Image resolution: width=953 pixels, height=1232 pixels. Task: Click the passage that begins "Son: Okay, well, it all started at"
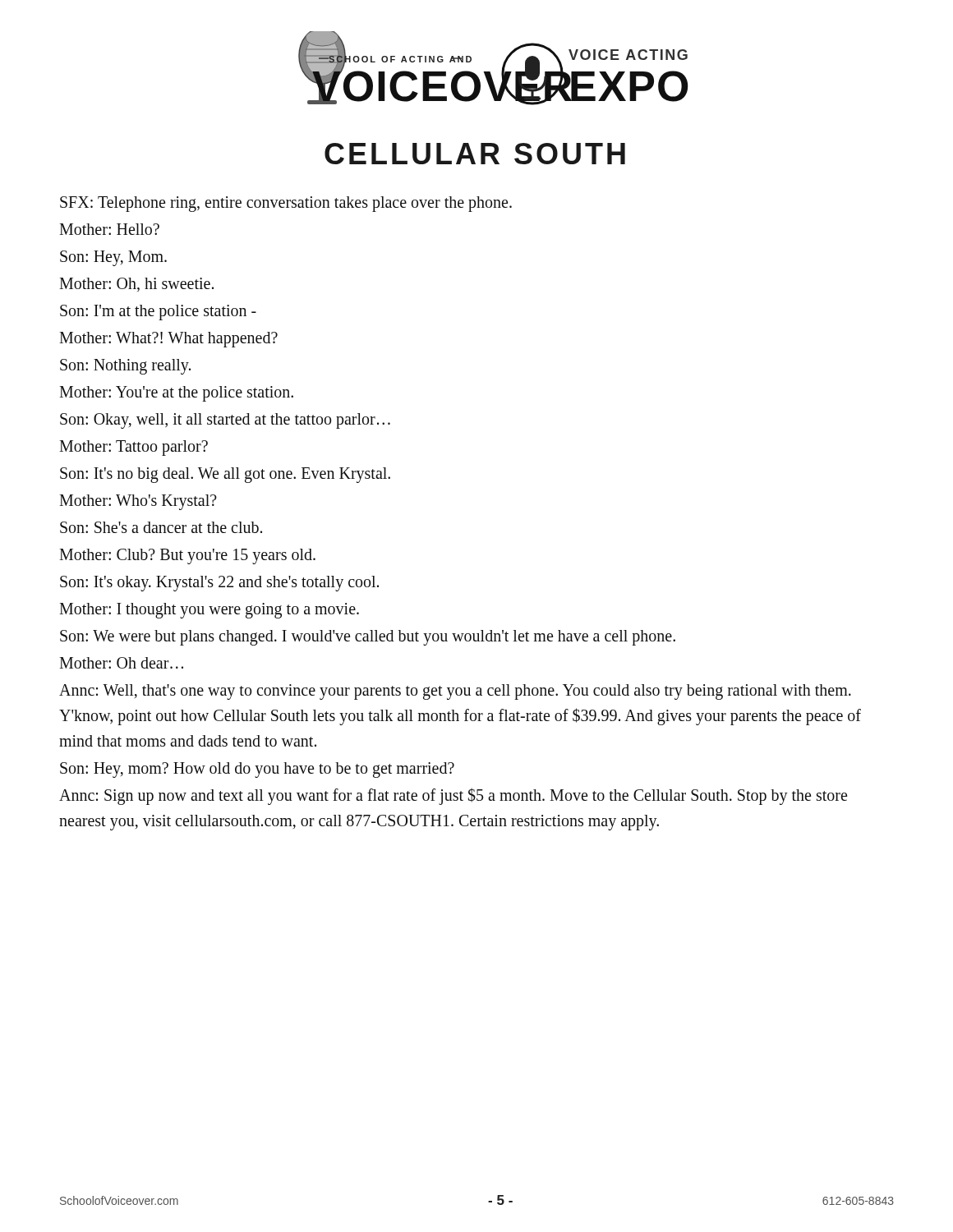click(x=225, y=421)
